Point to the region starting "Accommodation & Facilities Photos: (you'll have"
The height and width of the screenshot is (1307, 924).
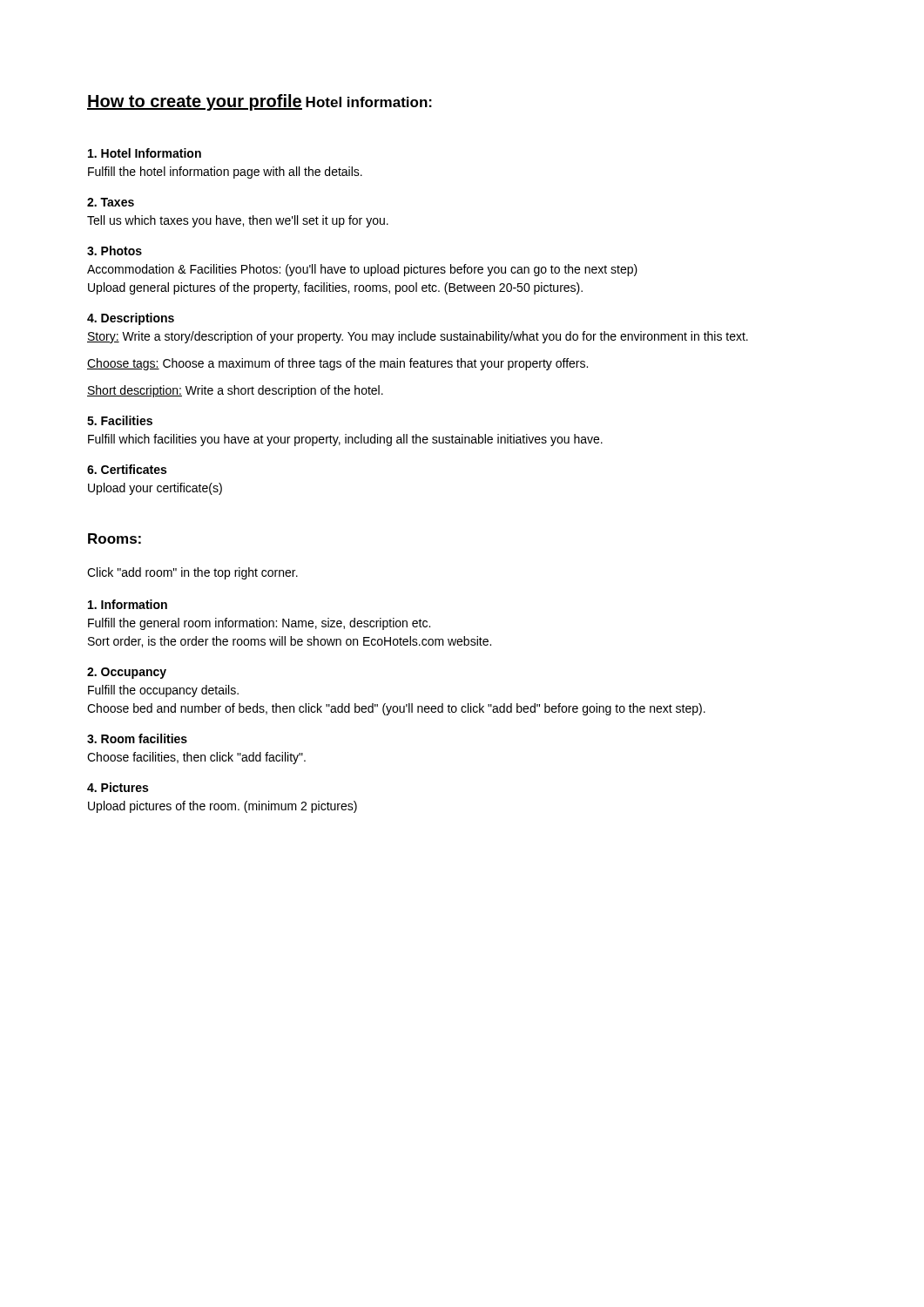(362, 278)
